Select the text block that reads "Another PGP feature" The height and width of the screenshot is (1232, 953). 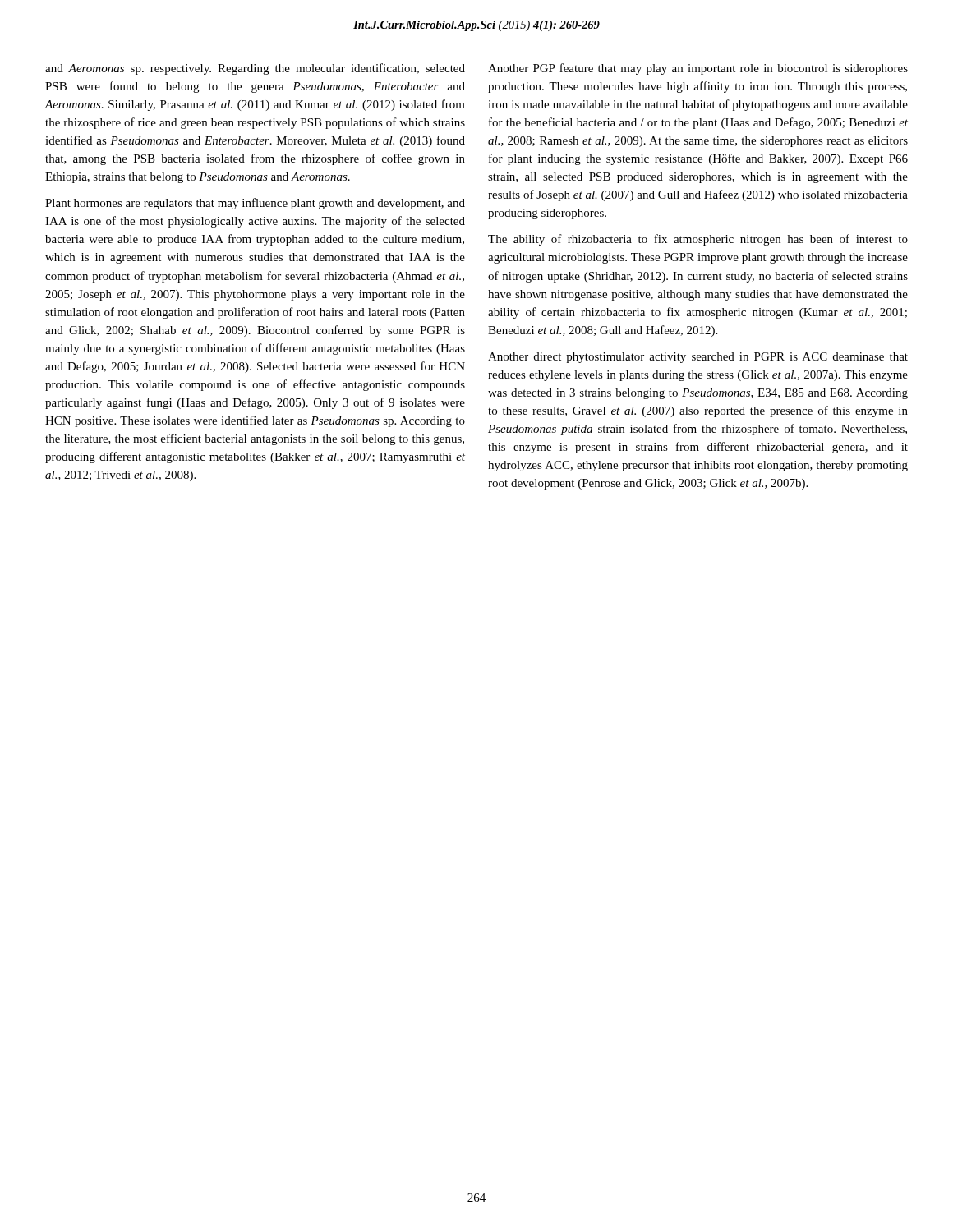pos(698,141)
